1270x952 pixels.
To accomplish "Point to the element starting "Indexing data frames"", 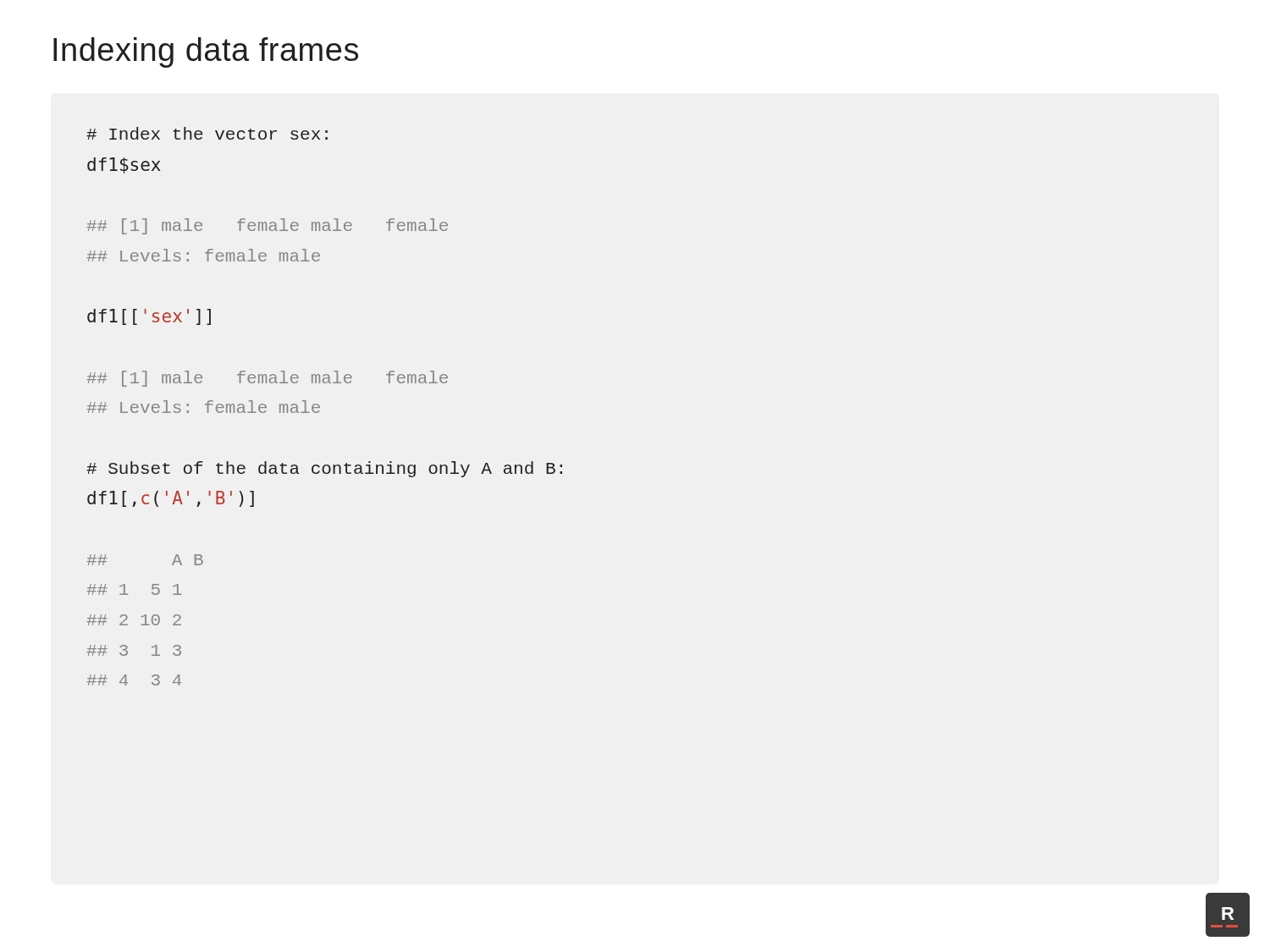I will click(x=205, y=50).
